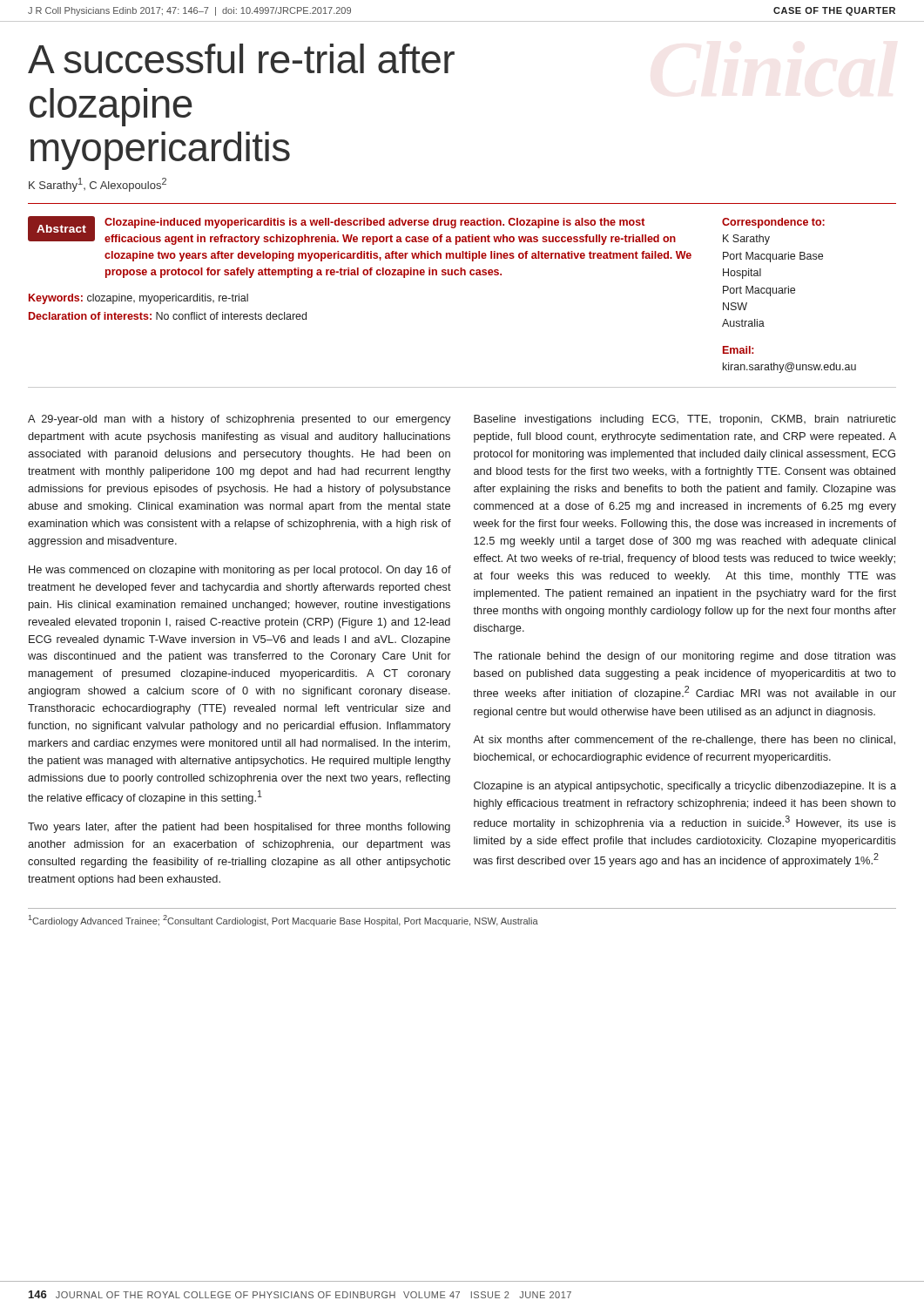Click on the text block that reads "Abstract Clozapine-induced myopericarditis is a well-described"
This screenshot has height=1307, width=924.
coord(365,248)
